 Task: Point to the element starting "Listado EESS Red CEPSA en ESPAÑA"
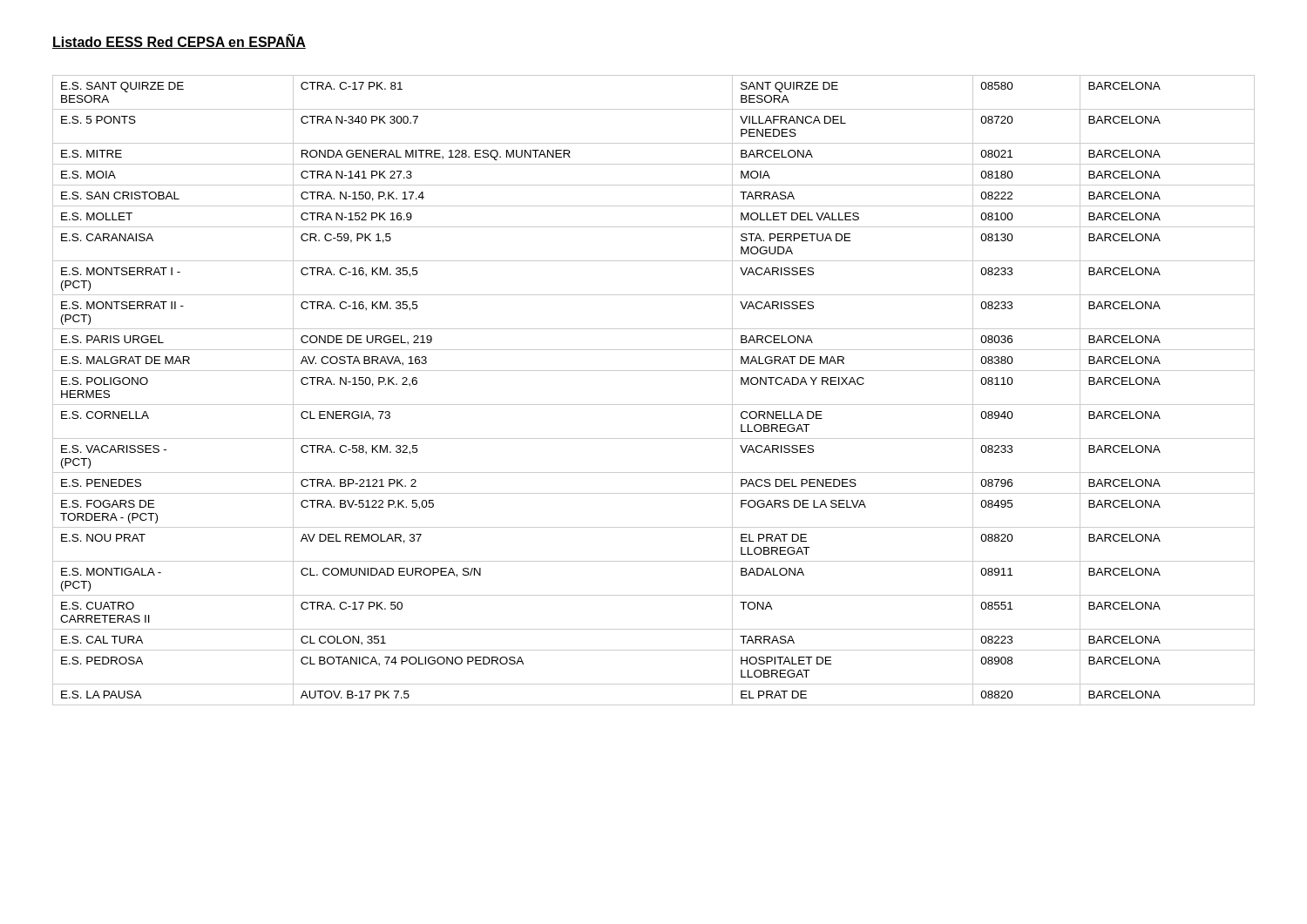(x=179, y=42)
